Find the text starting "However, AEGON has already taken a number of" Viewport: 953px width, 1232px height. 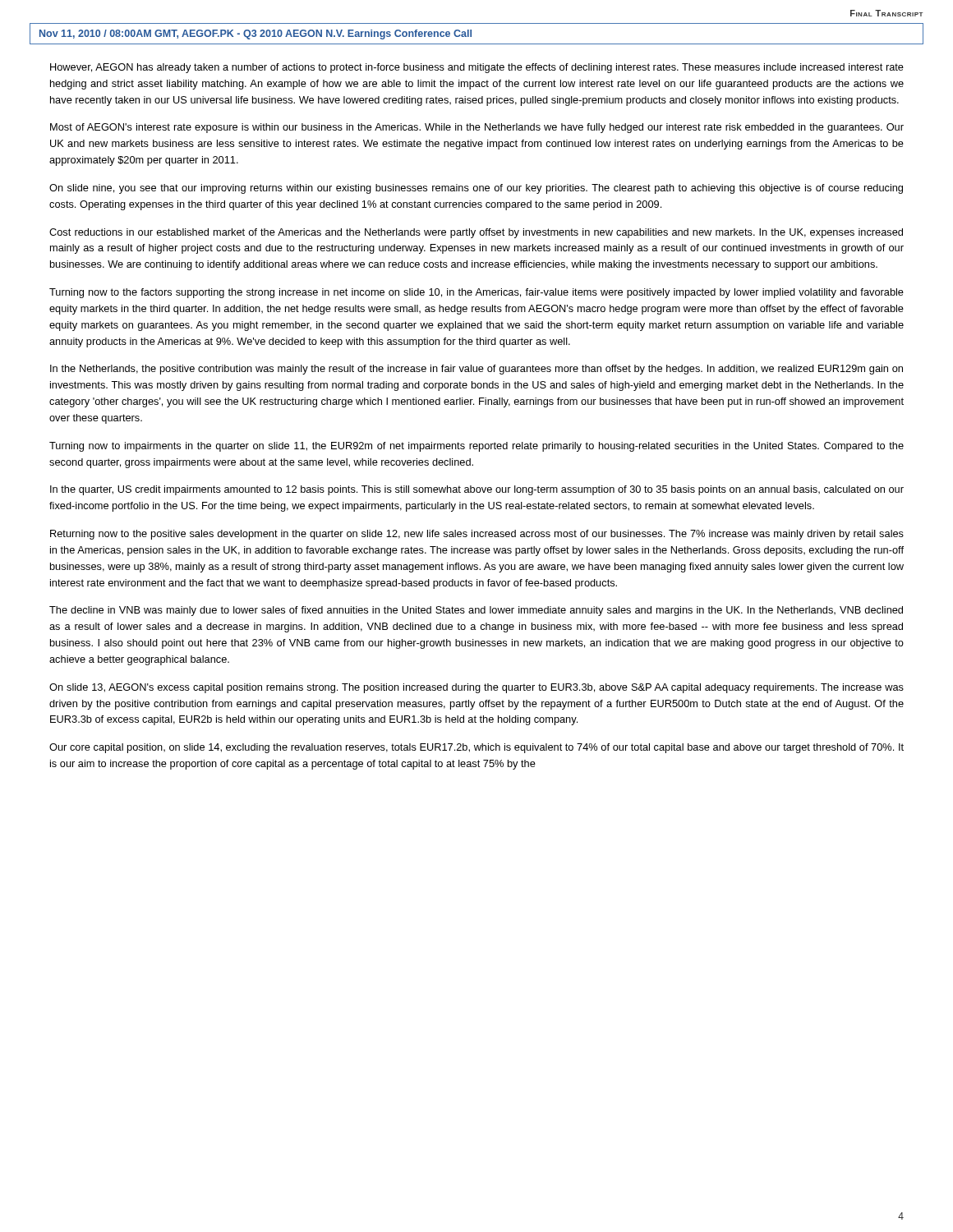(x=476, y=83)
